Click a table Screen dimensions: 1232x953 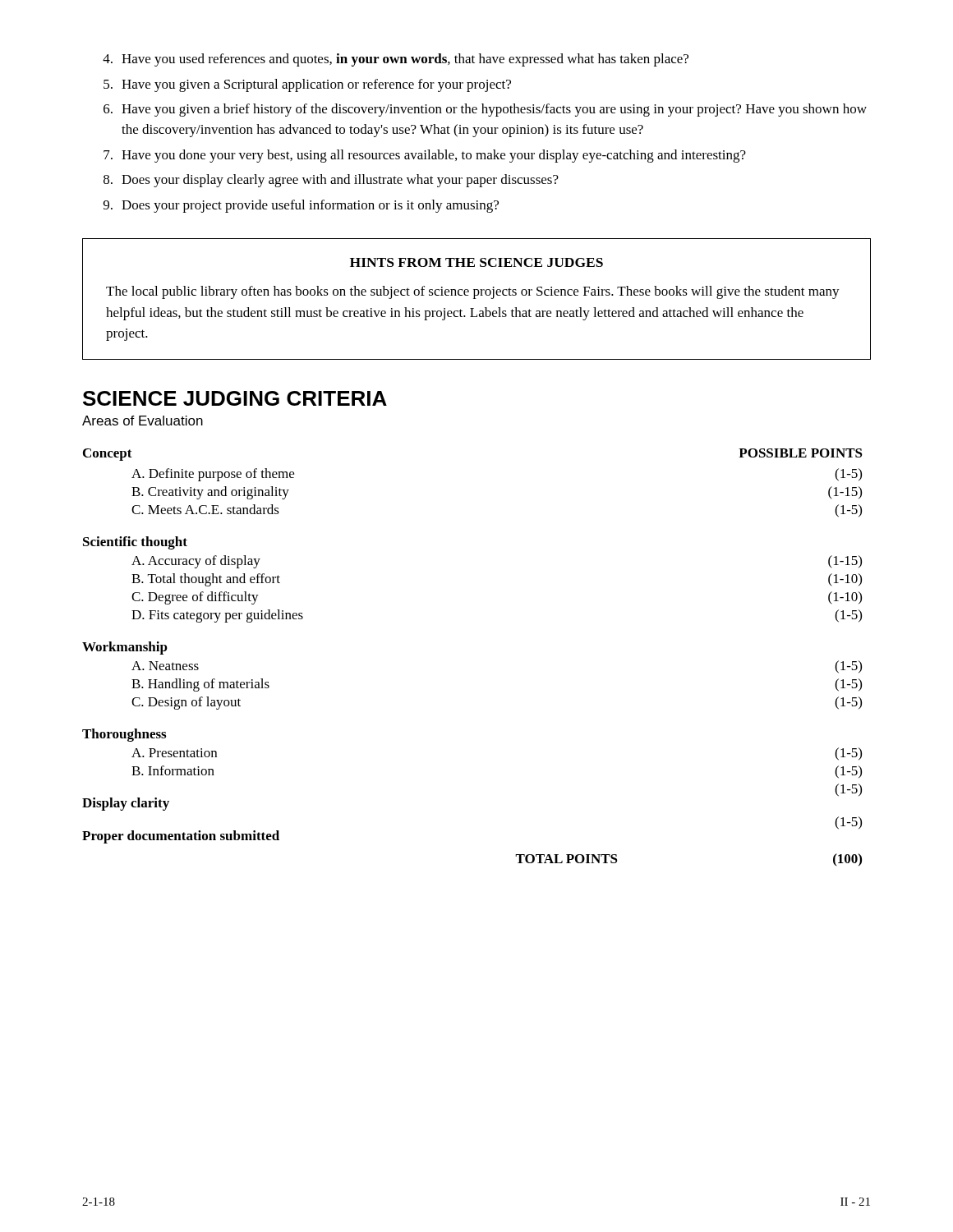[476, 656]
